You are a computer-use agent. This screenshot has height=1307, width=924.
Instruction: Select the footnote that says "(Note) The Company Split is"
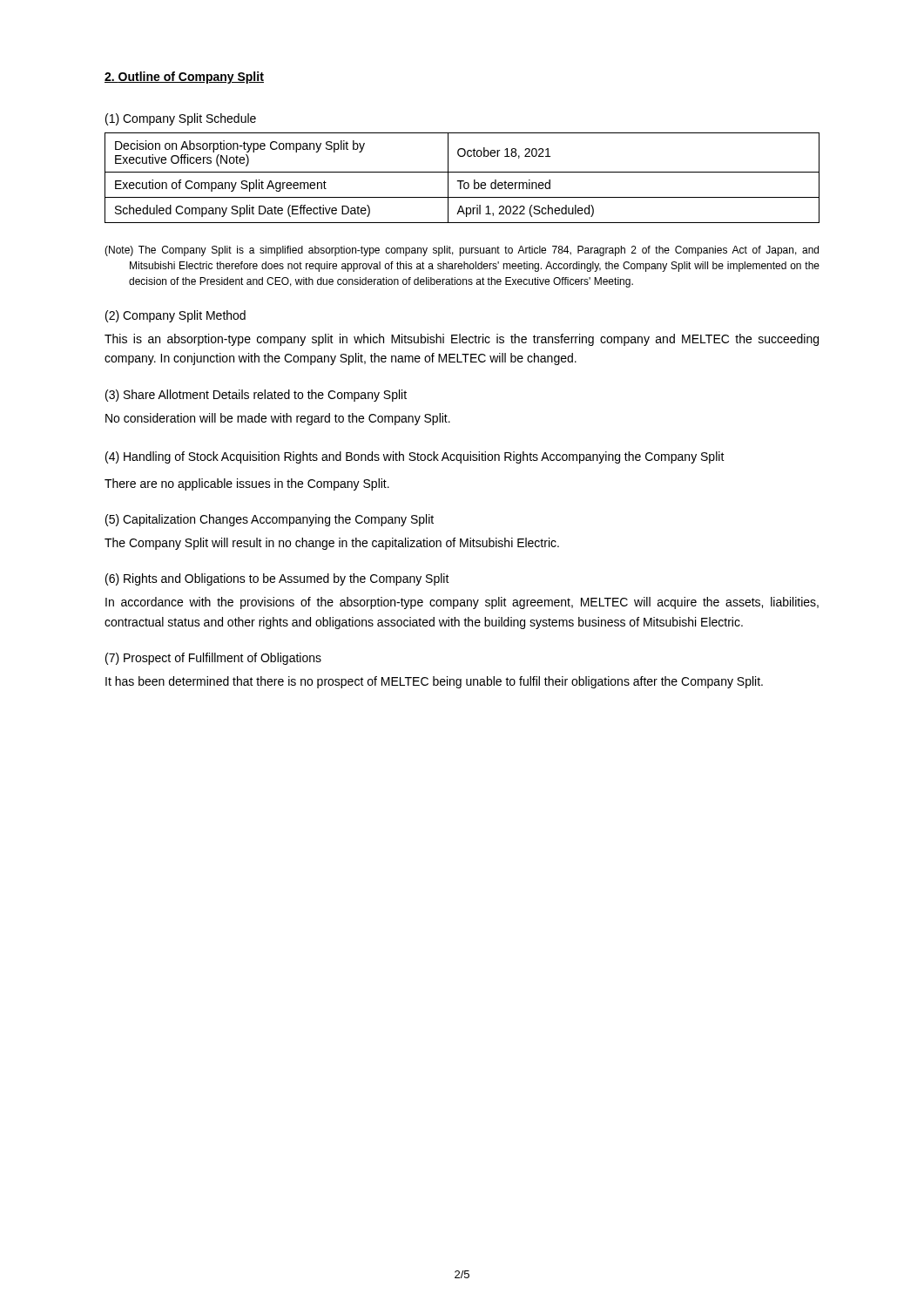(x=462, y=266)
